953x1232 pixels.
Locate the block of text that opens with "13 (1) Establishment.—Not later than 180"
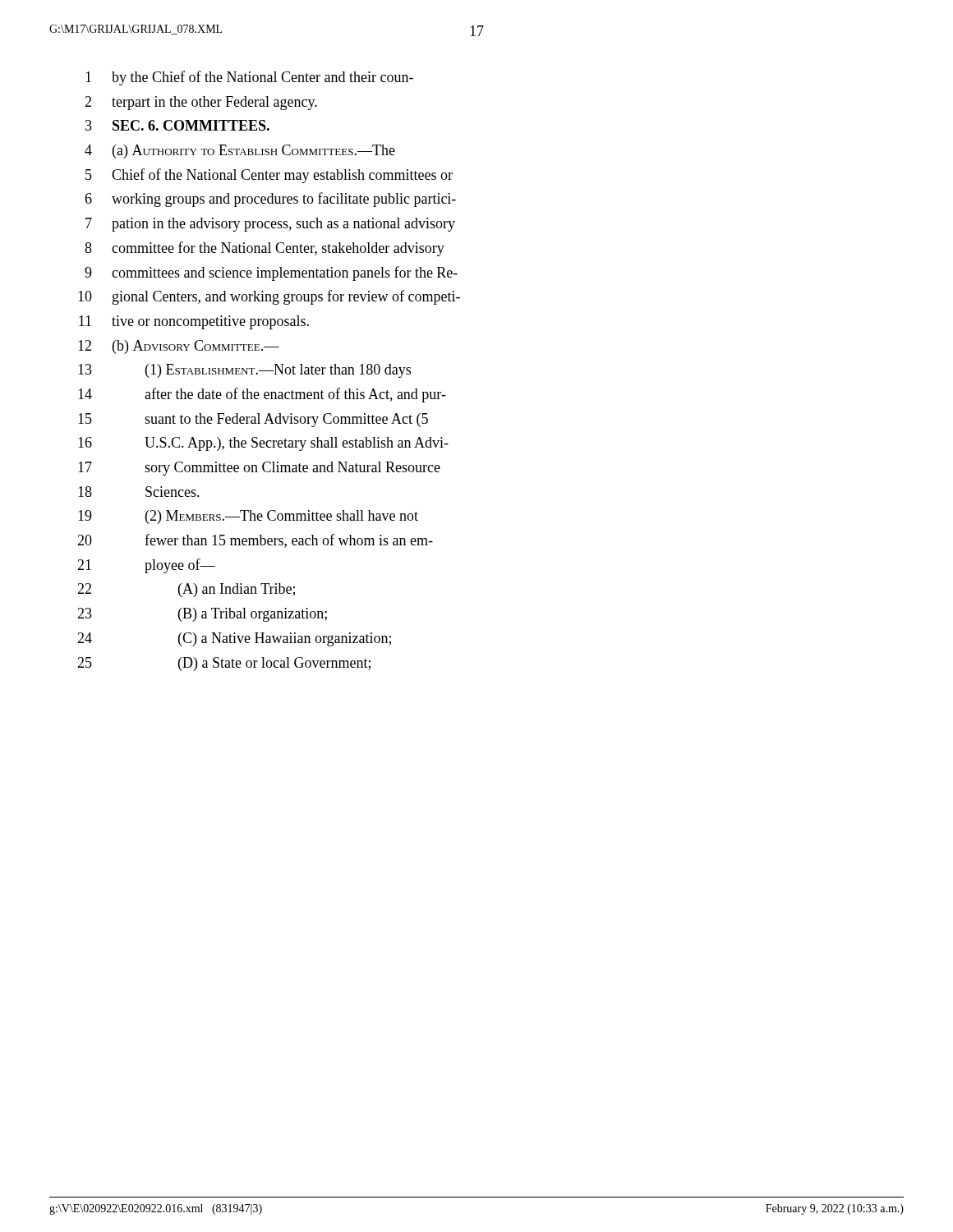tap(244, 371)
